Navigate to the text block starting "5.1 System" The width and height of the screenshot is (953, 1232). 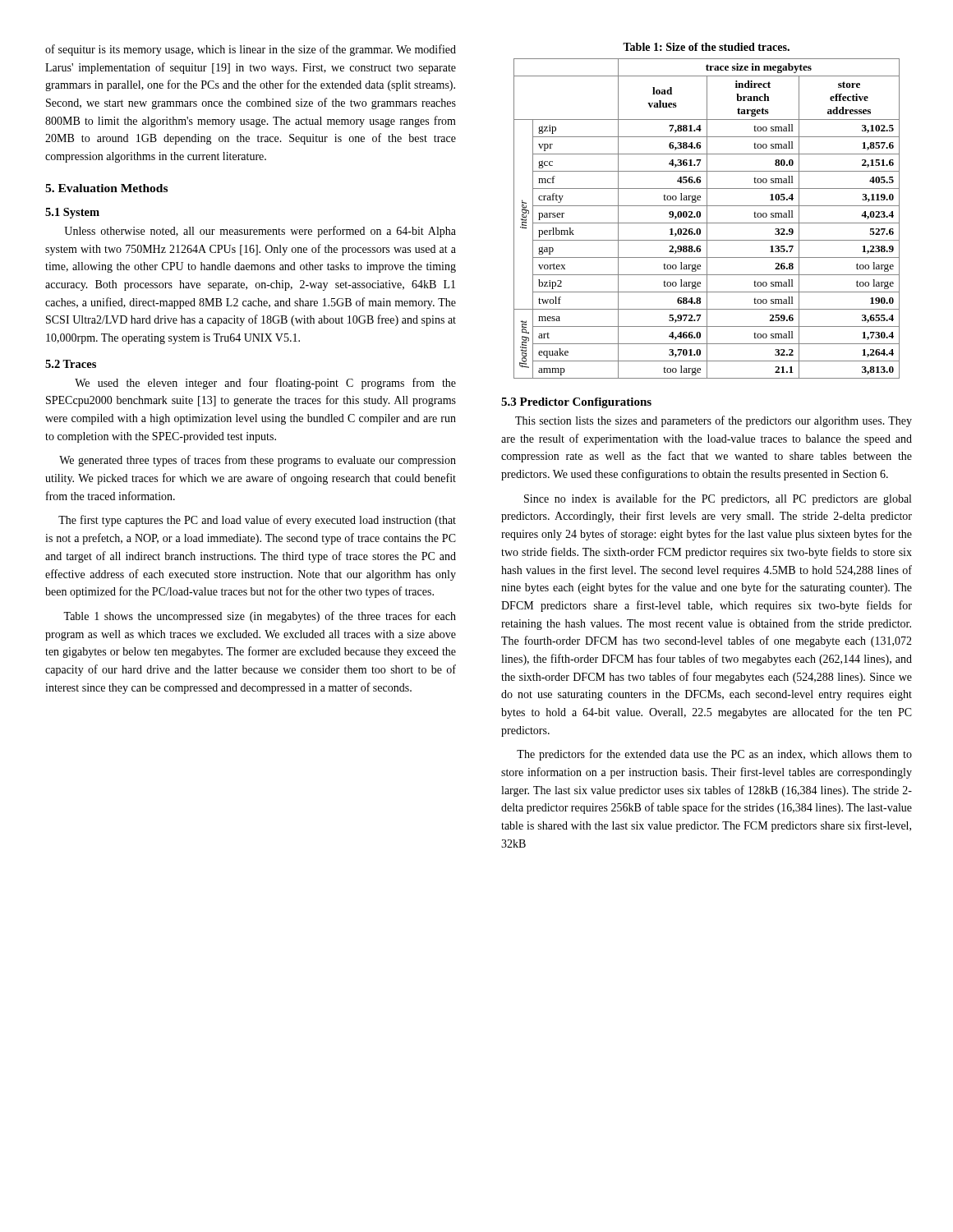[72, 212]
